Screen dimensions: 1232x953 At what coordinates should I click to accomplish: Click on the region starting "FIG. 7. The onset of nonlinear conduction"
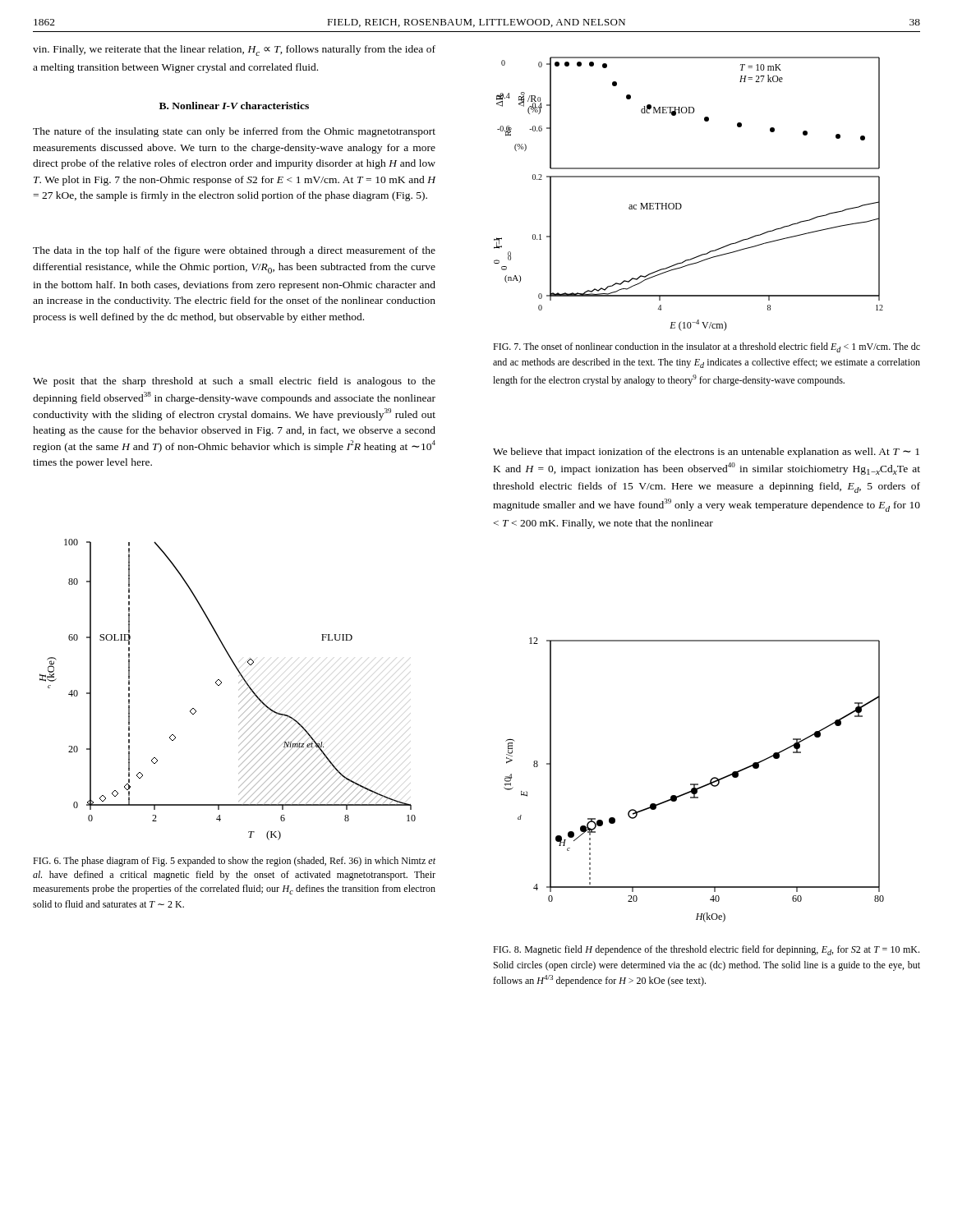pyautogui.click(x=707, y=363)
